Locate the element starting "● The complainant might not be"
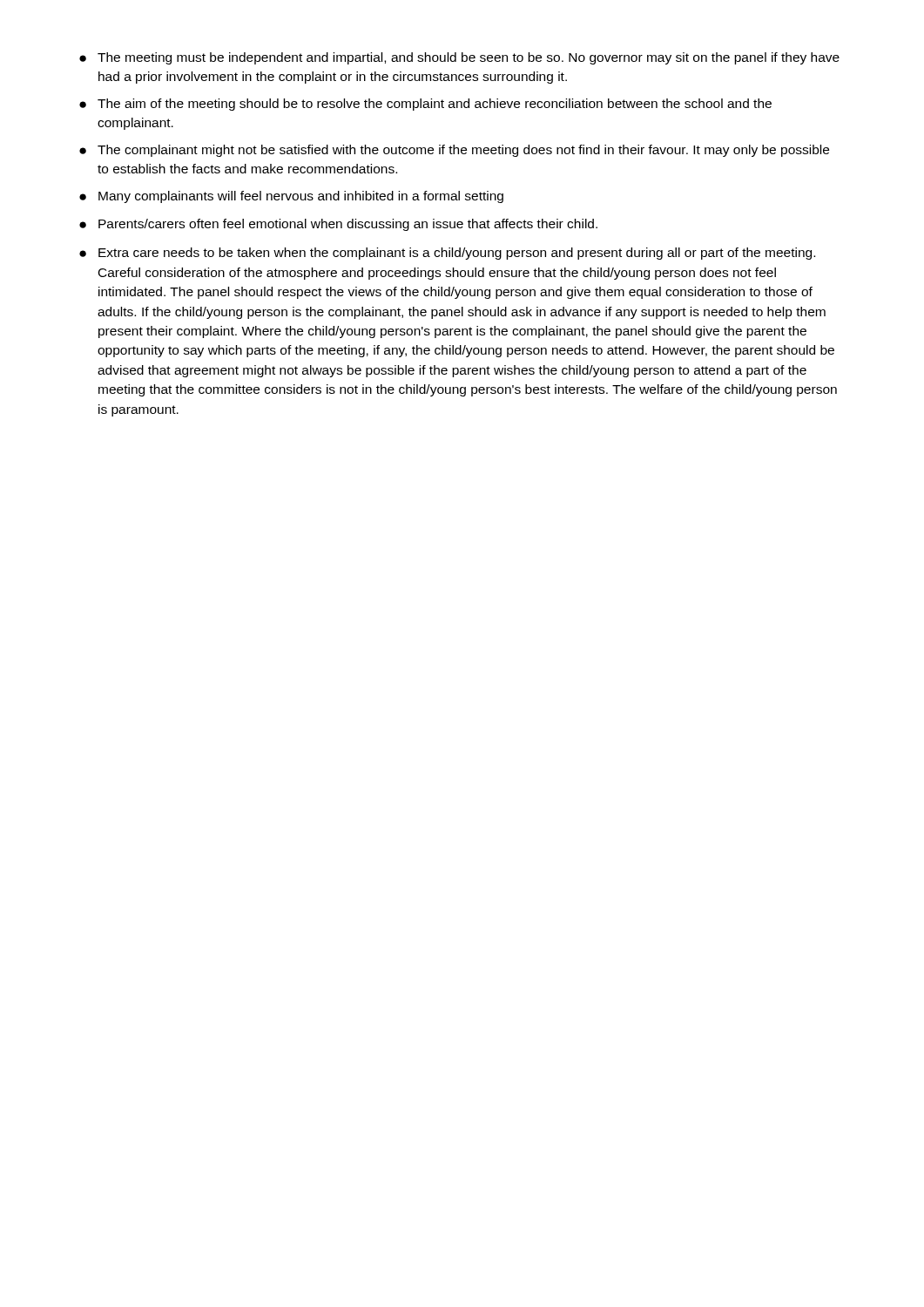This screenshot has width=924, height=1307. [460, 160]
